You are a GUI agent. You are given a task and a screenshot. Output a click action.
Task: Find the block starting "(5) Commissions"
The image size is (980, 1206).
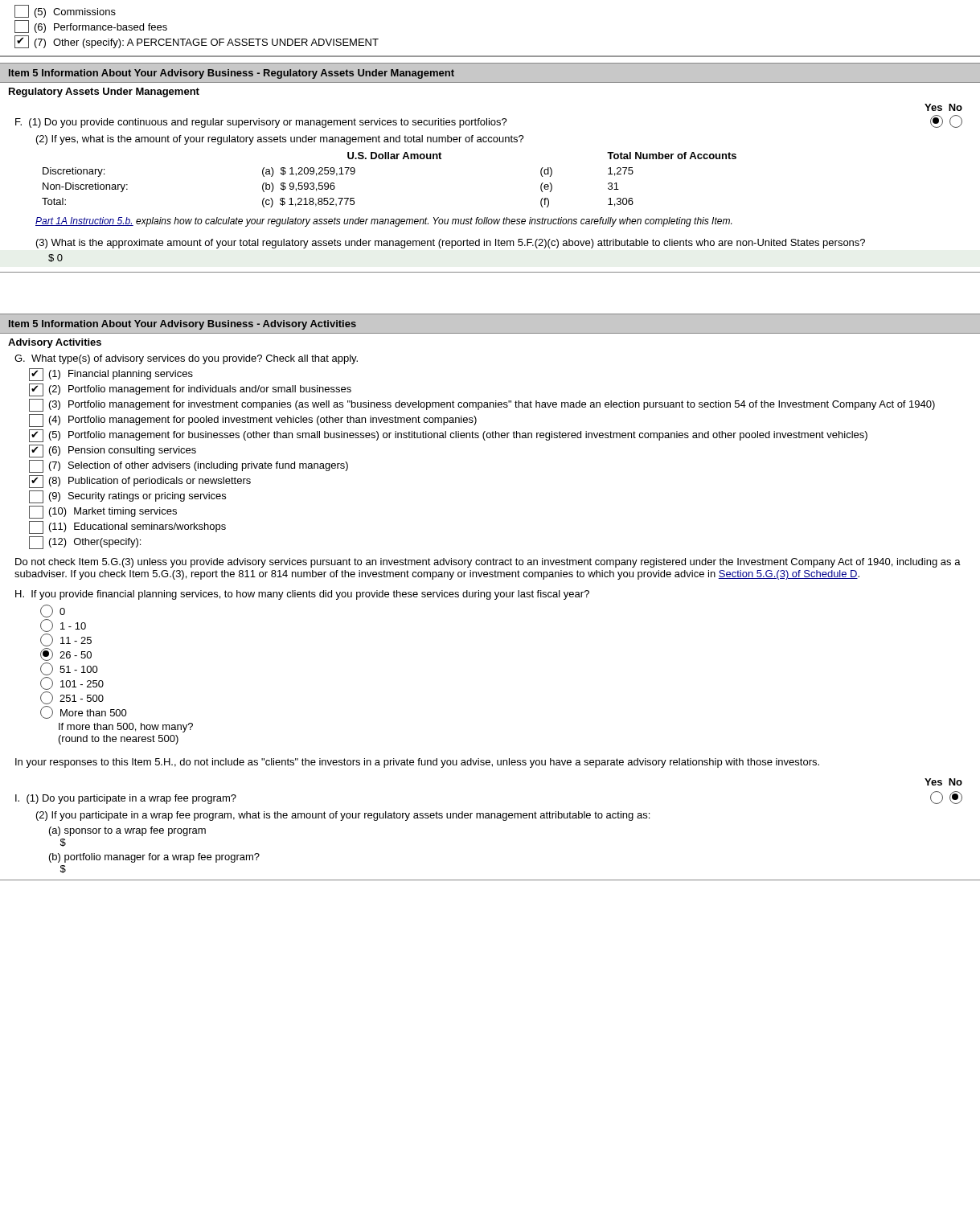[65, 11]
